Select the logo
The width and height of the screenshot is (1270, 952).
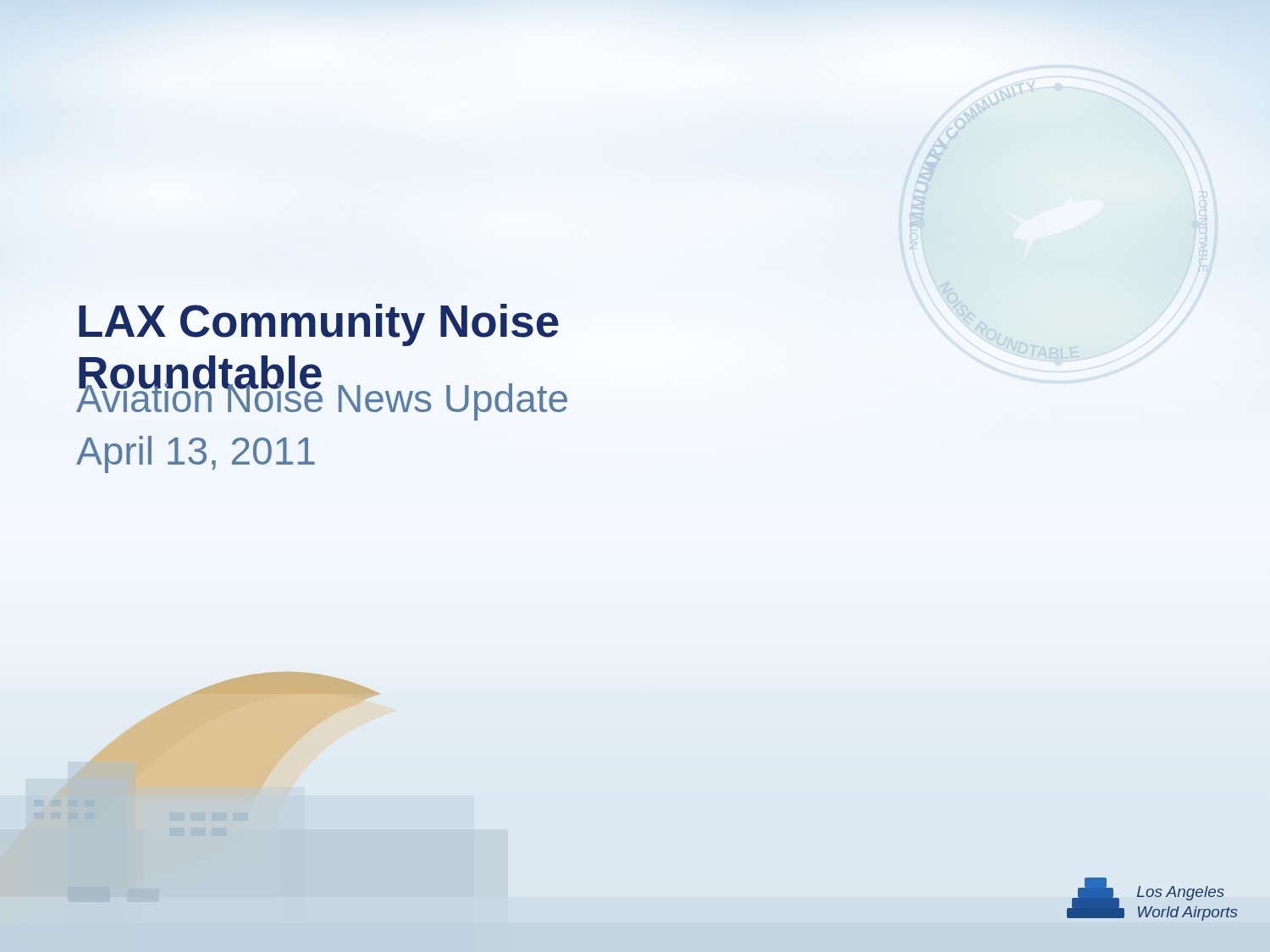[x=1152, y=902]
